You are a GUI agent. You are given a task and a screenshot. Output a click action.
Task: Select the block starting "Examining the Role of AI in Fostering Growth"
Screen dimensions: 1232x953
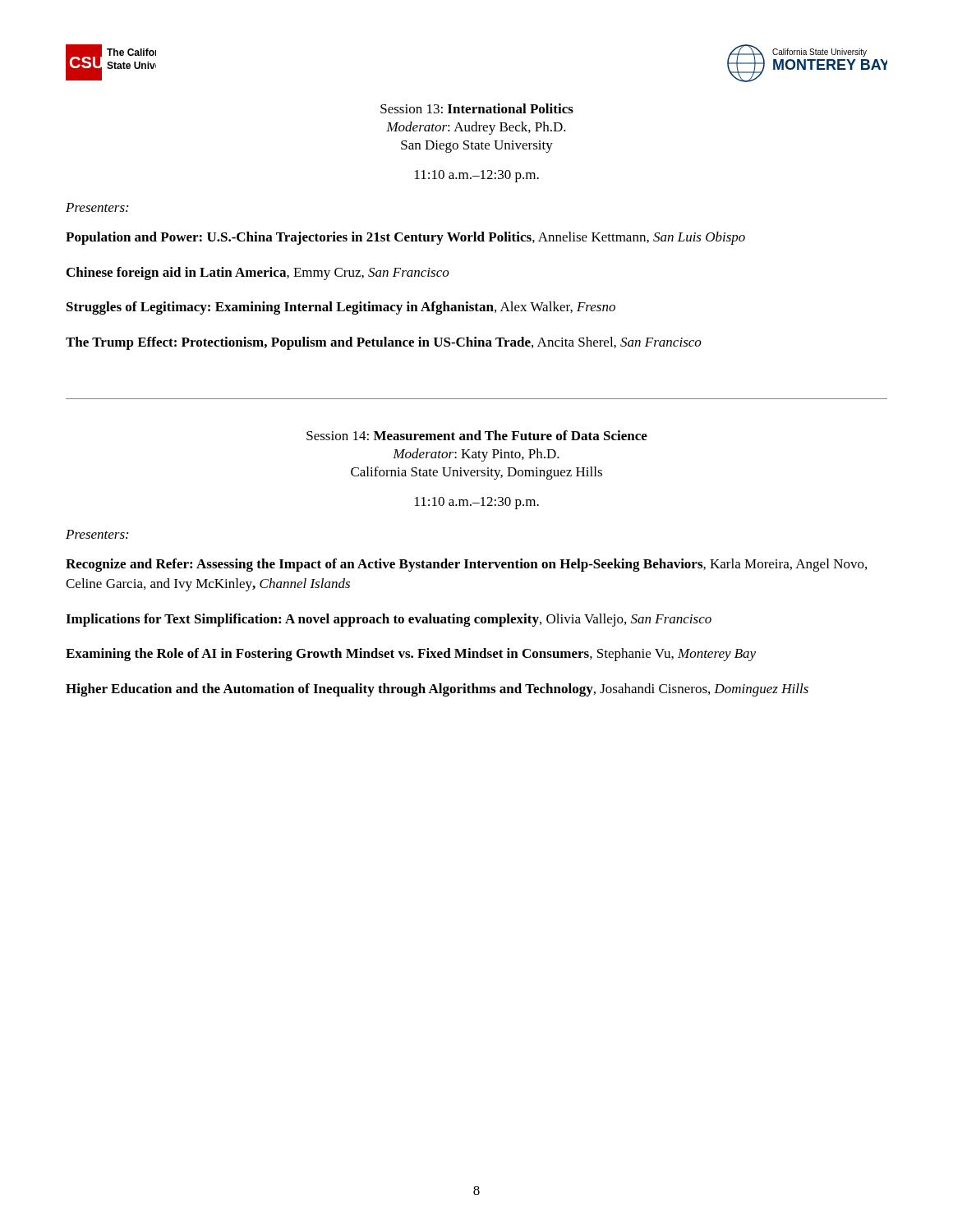click(411, 654)
